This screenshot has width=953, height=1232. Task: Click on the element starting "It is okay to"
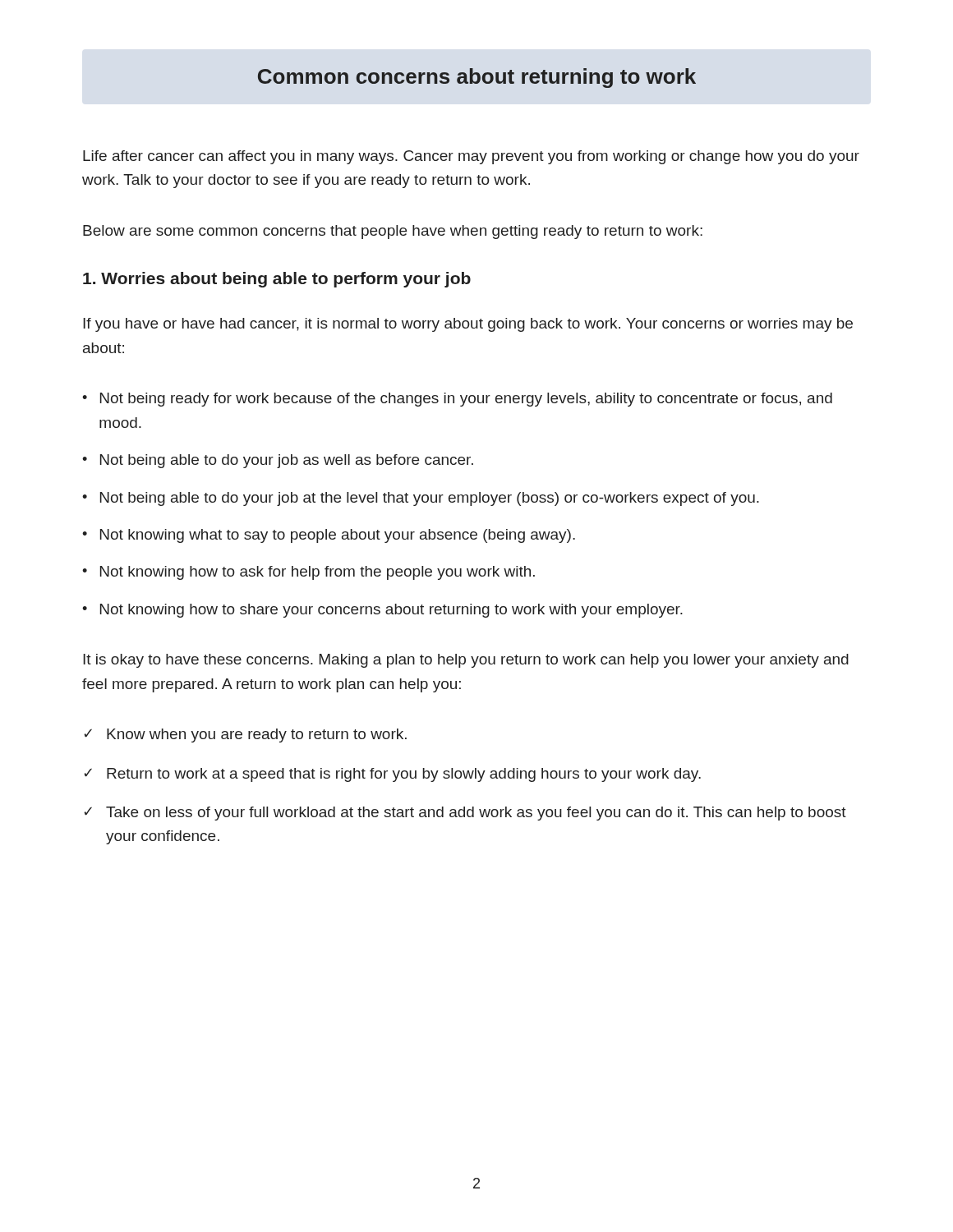466,671
